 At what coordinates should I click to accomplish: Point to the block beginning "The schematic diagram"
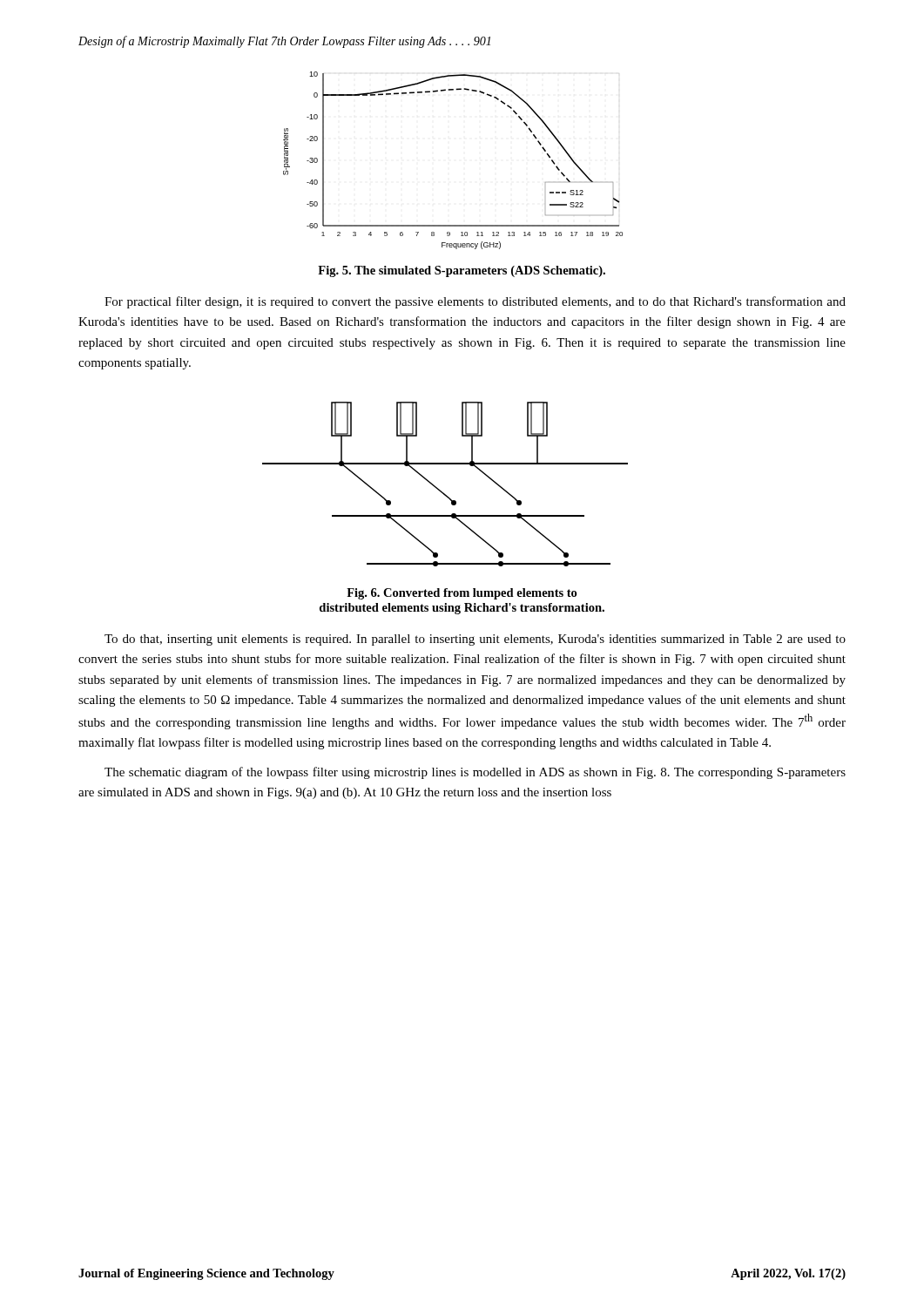462,782
